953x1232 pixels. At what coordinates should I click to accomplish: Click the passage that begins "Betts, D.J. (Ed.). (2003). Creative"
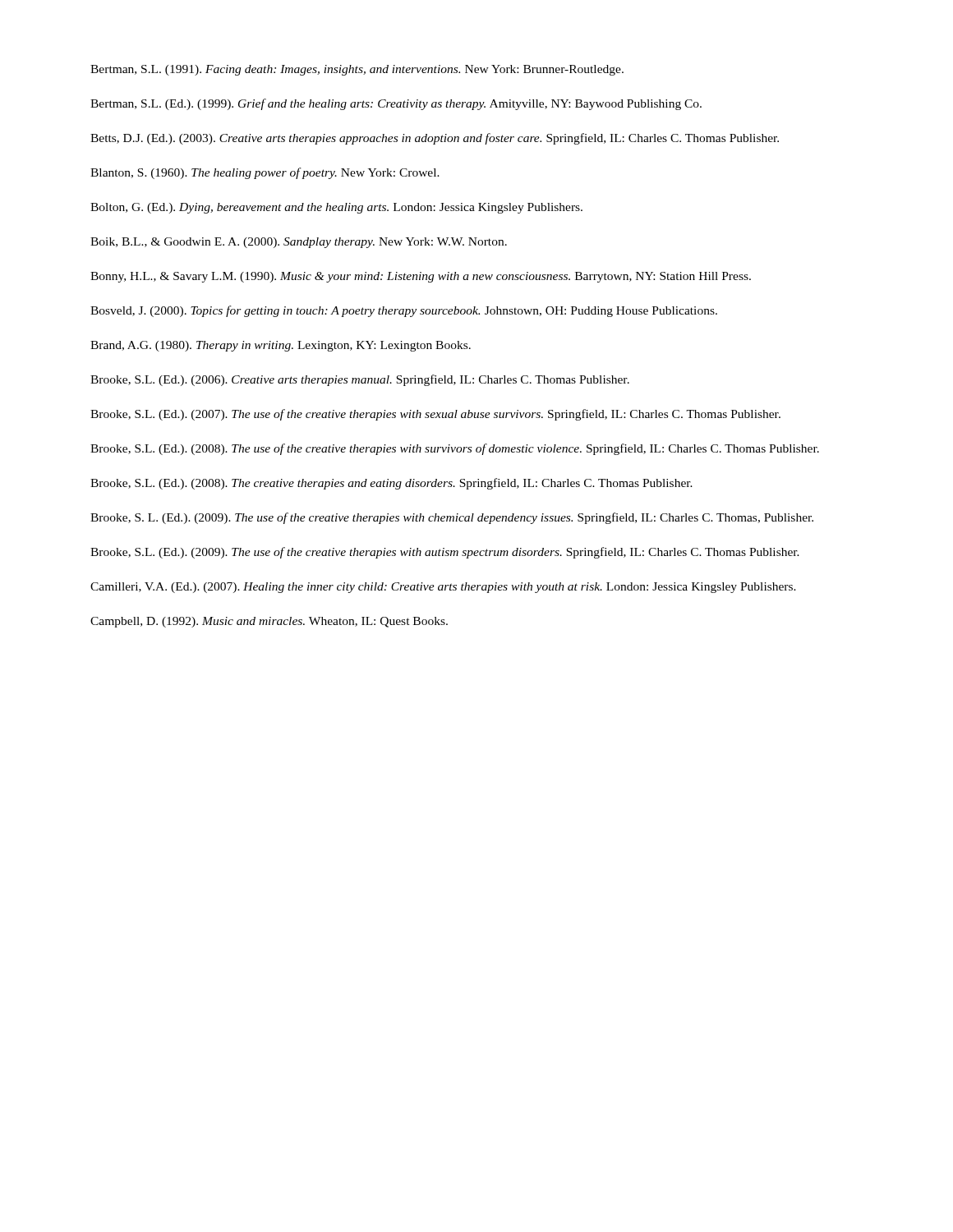tap(435, 138)
